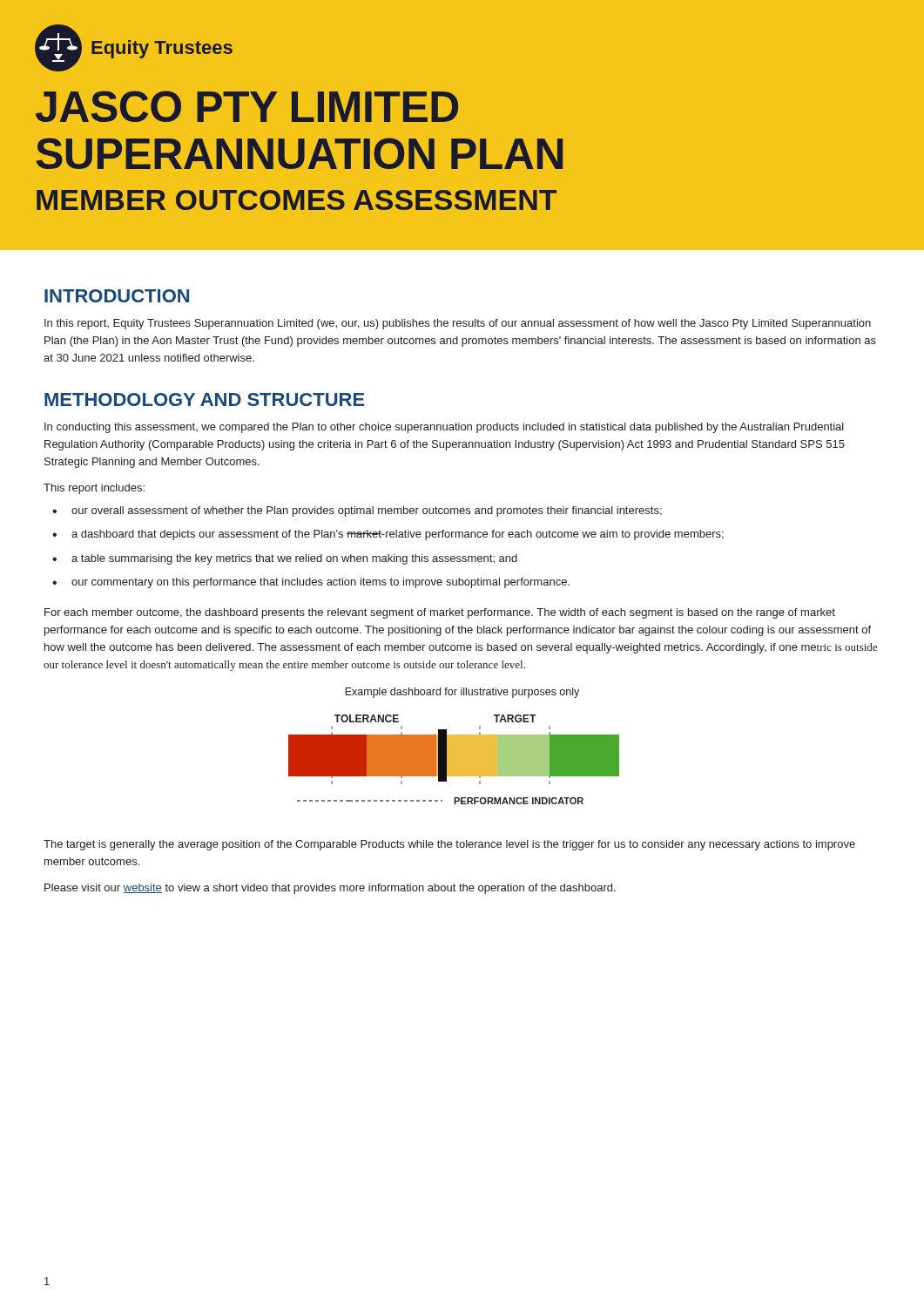Click on the text block starting "Please visit our website to view"
Screen dimensions: 1307x924
point(330,888)
